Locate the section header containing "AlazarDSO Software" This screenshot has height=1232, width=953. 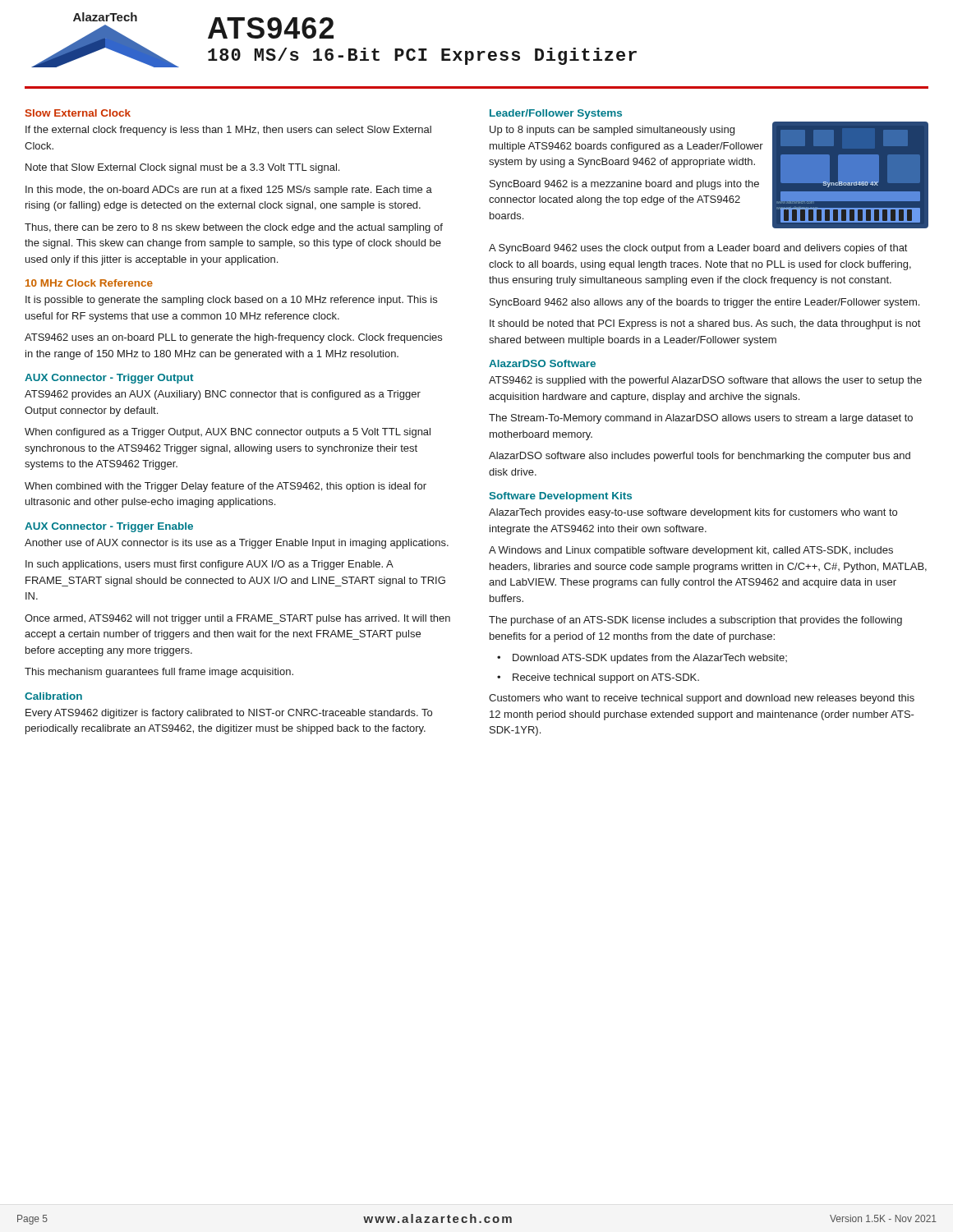pos(542,363)
